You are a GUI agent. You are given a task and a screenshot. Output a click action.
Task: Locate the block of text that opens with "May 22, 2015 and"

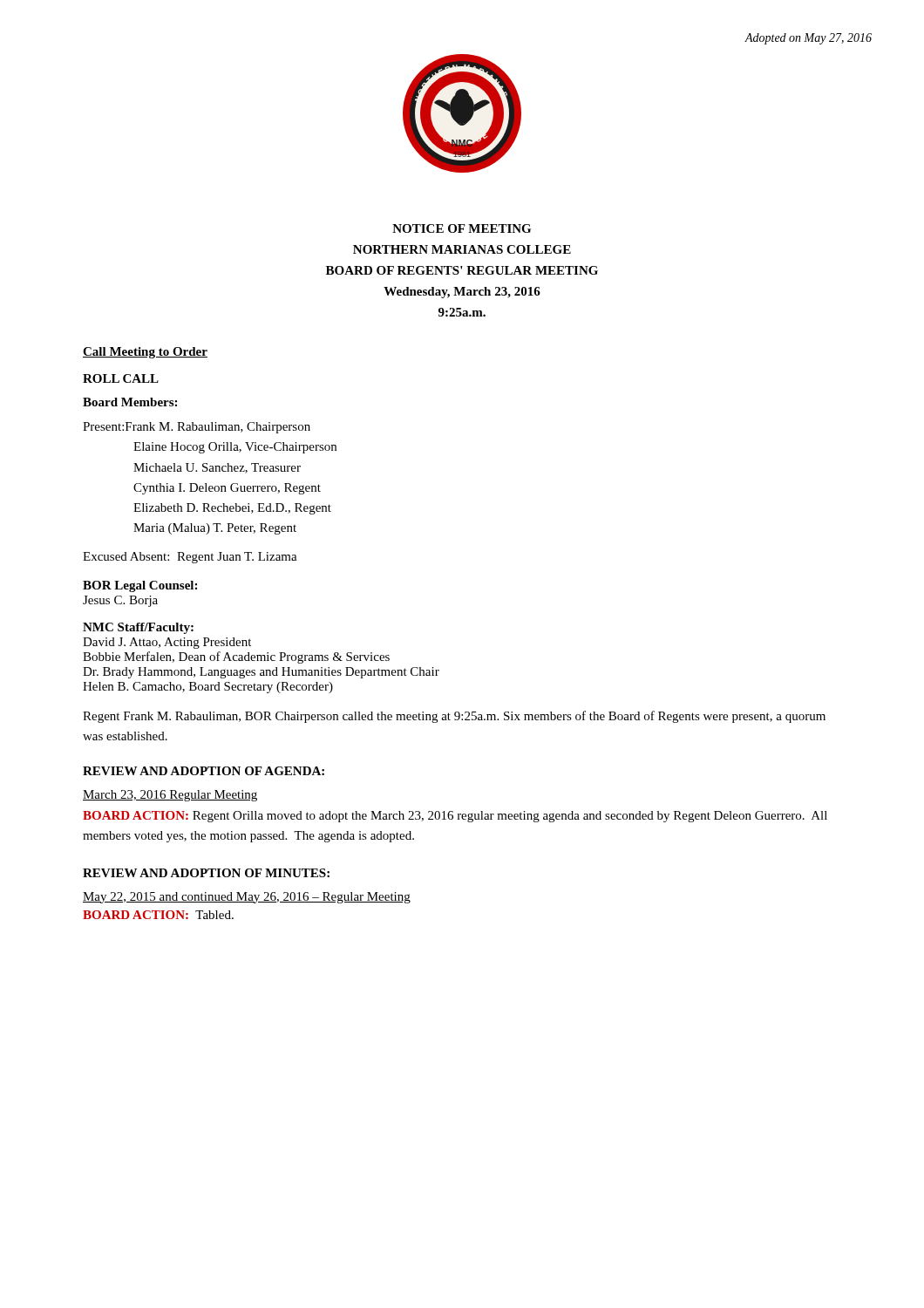(x=247, y=896)
